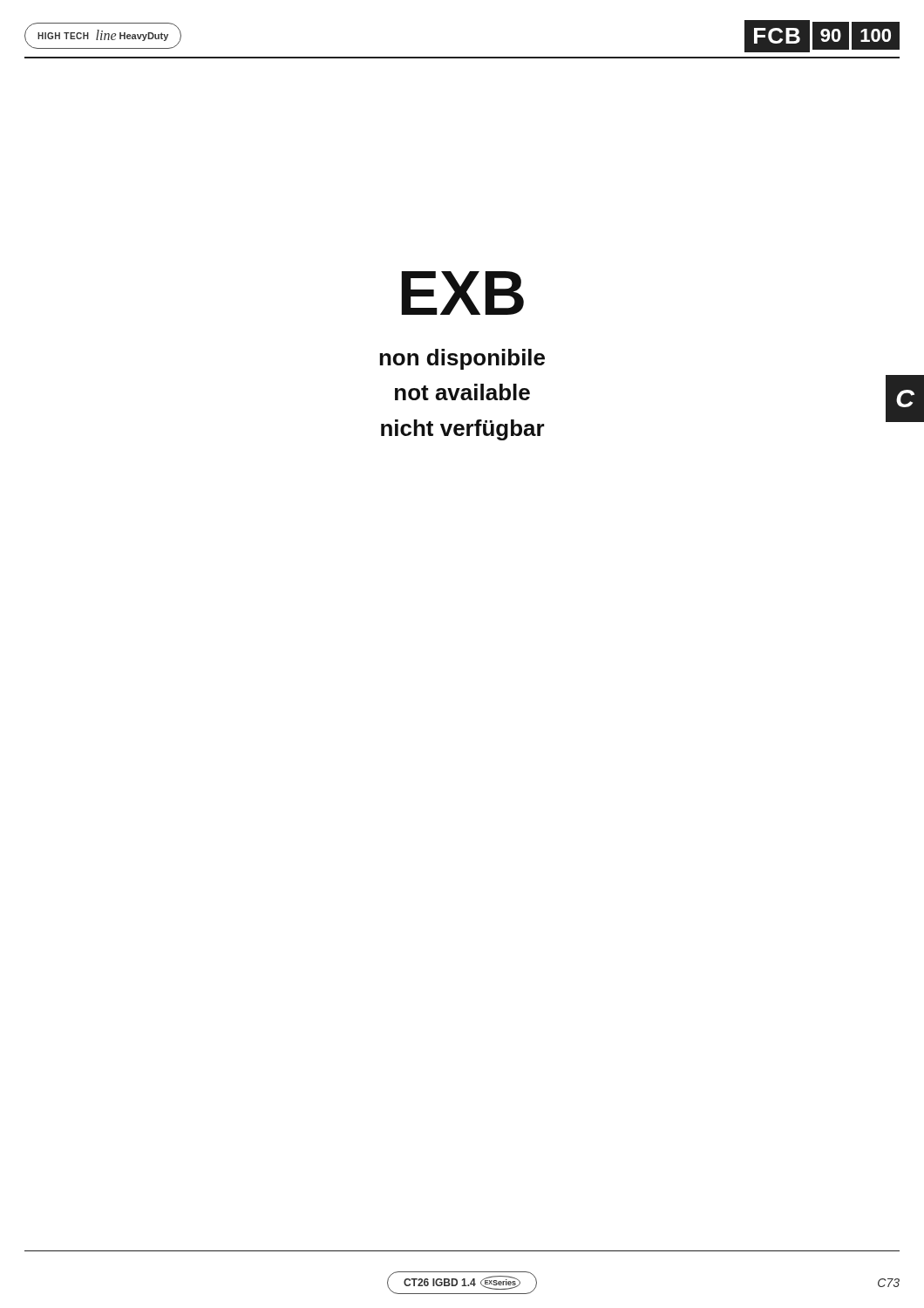Locate the title
This screenshot has height=1308, width=924.
pyautogui.click(x=462, y=293)
